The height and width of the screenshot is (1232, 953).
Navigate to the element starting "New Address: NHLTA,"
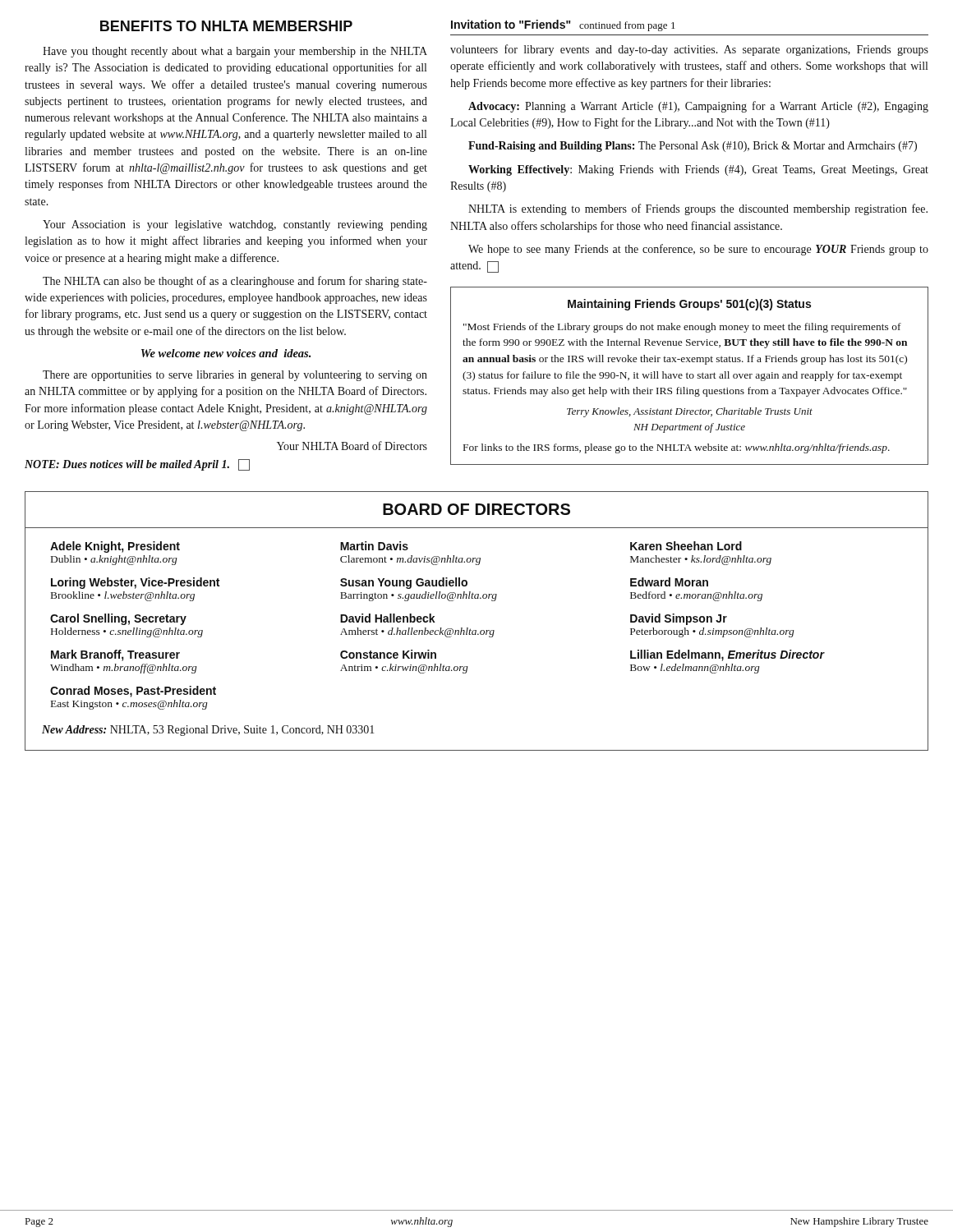(x=208, y=730)
